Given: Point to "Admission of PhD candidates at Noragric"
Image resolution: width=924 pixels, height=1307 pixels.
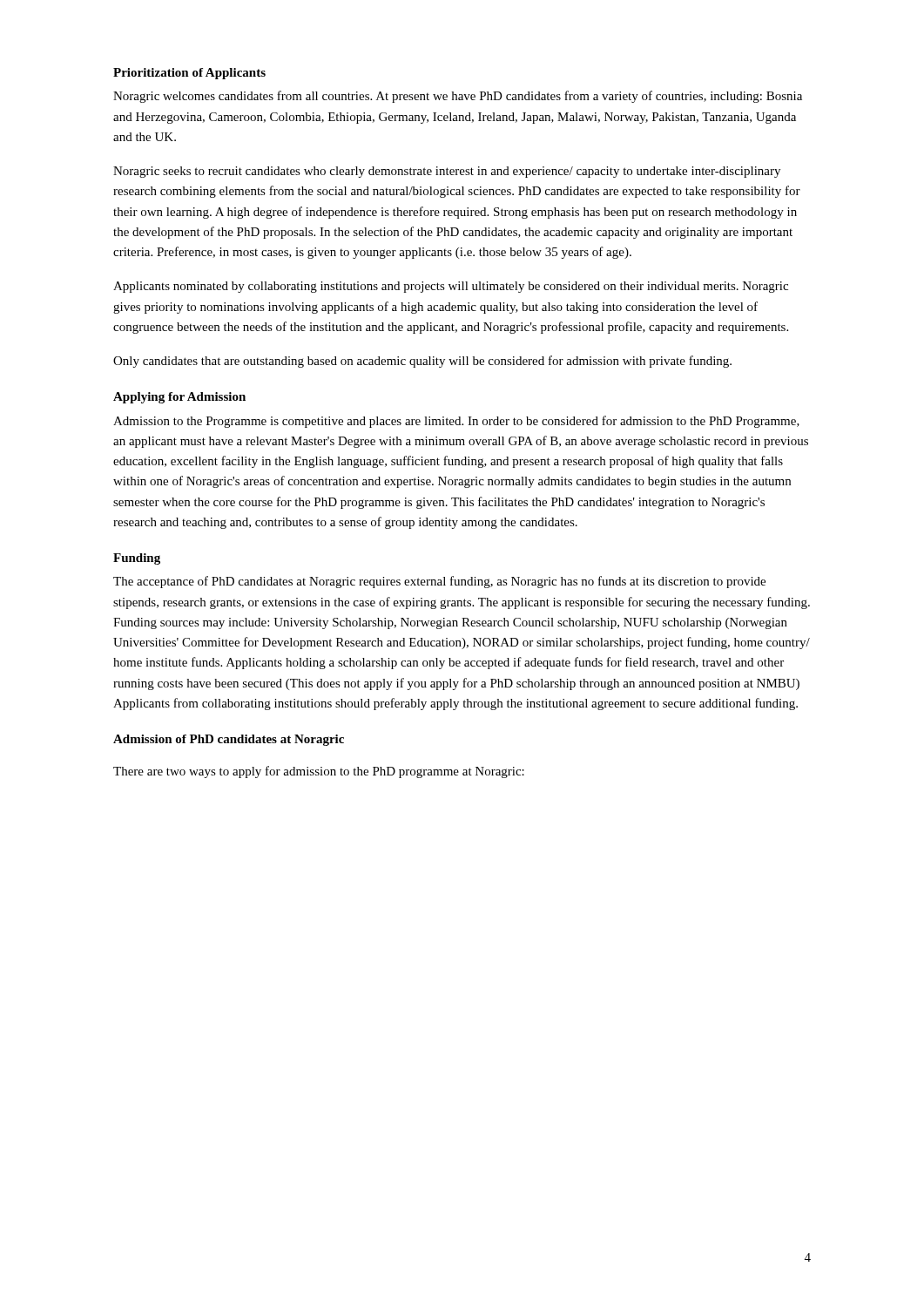Looking at the screenshot, I should (x=229, y=739).
